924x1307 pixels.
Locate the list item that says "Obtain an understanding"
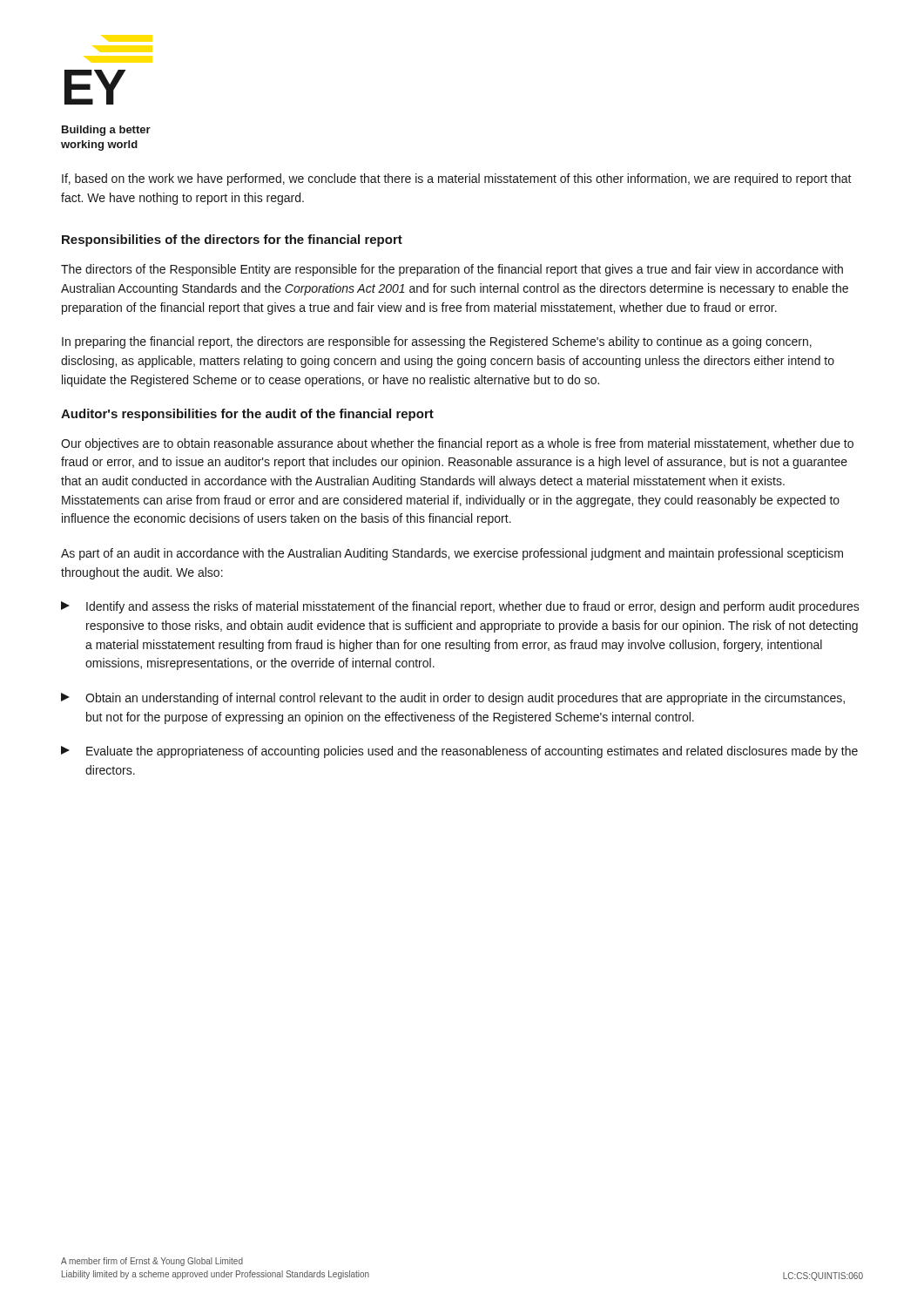(x=462, y=708)
